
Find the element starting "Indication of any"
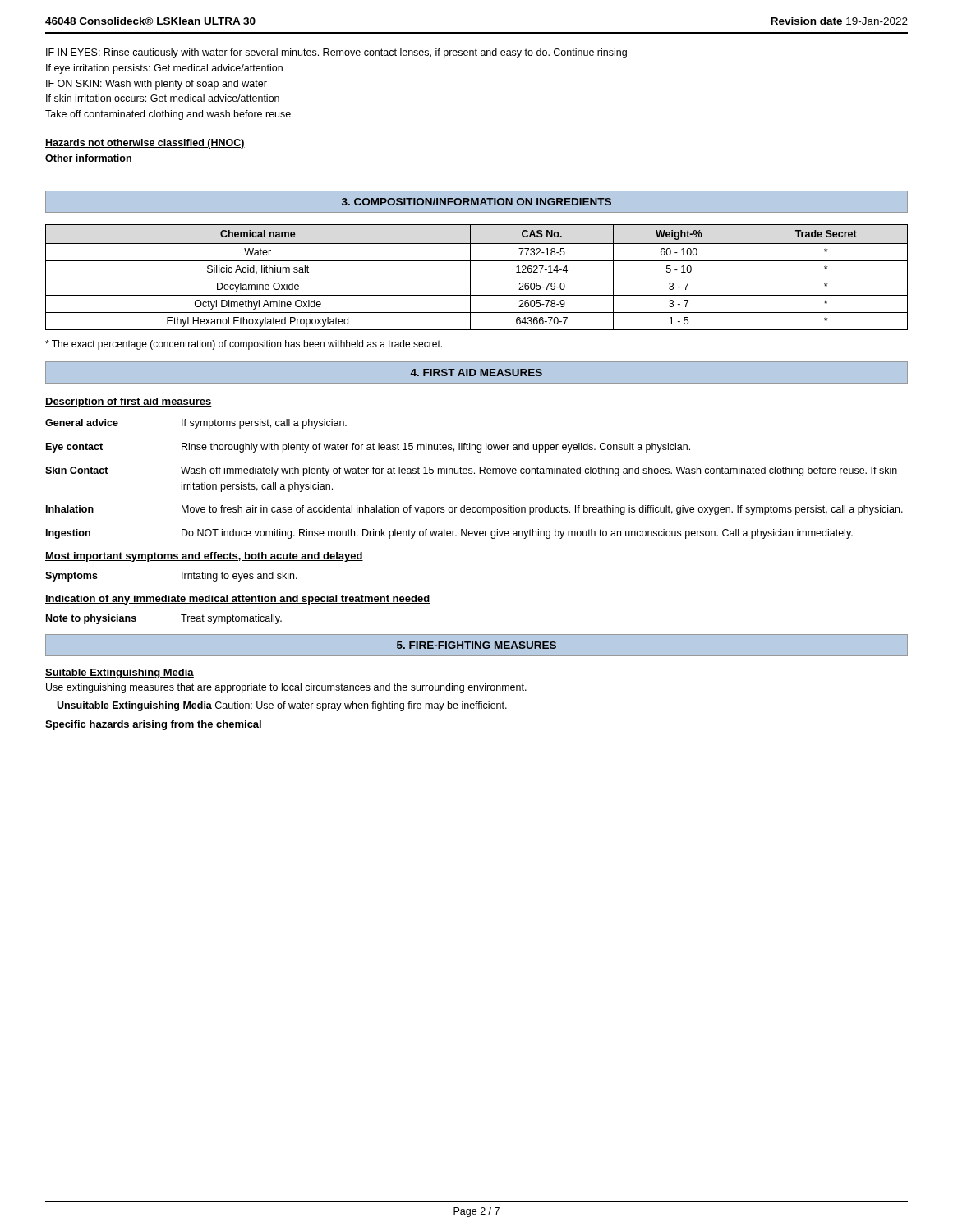coord(237,598)
